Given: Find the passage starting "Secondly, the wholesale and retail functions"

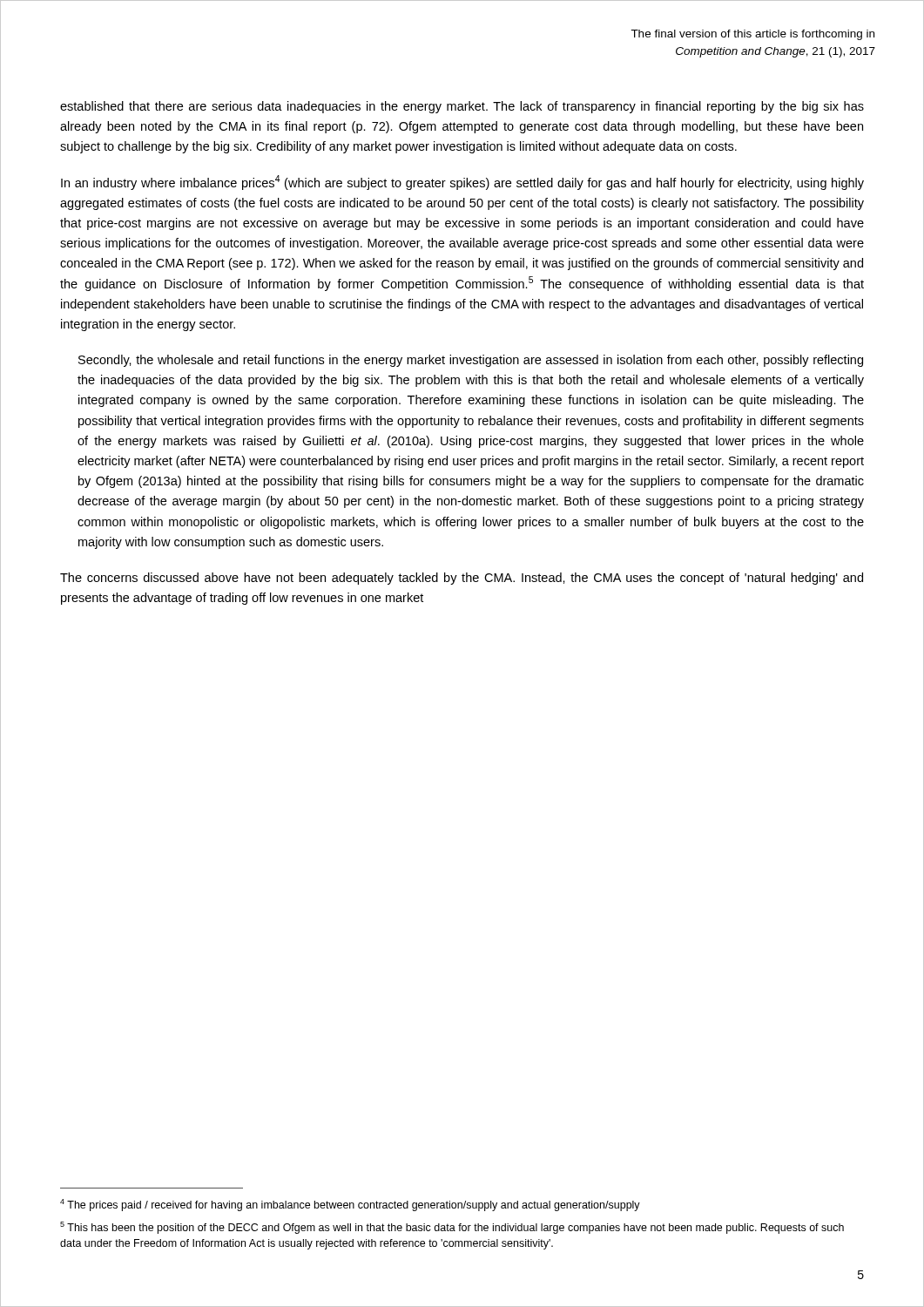Looking at the screenshot, I should 471,451.
